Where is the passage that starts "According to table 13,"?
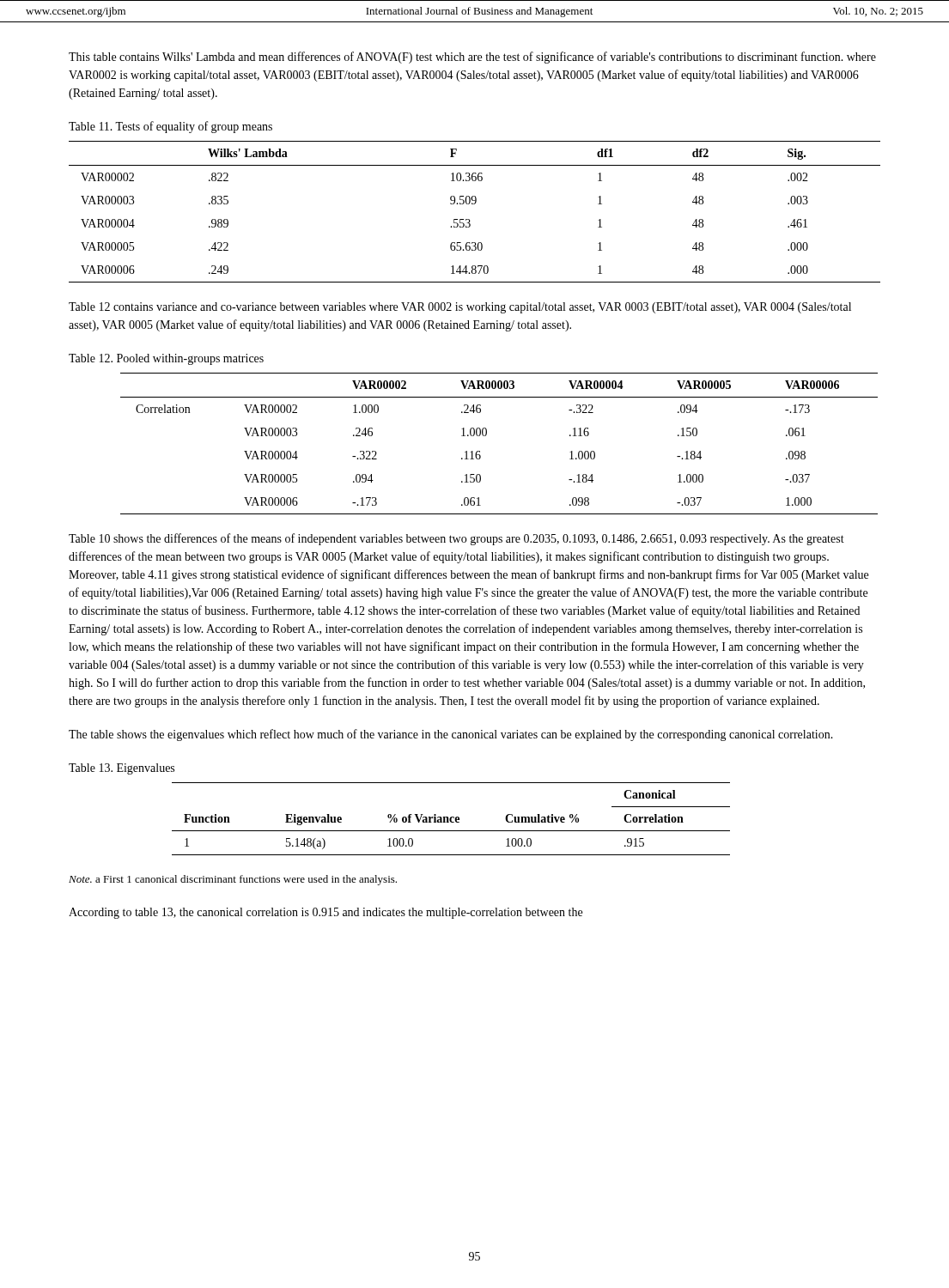Viewport: 949px width, 1288px height. (x=326, y=912)
